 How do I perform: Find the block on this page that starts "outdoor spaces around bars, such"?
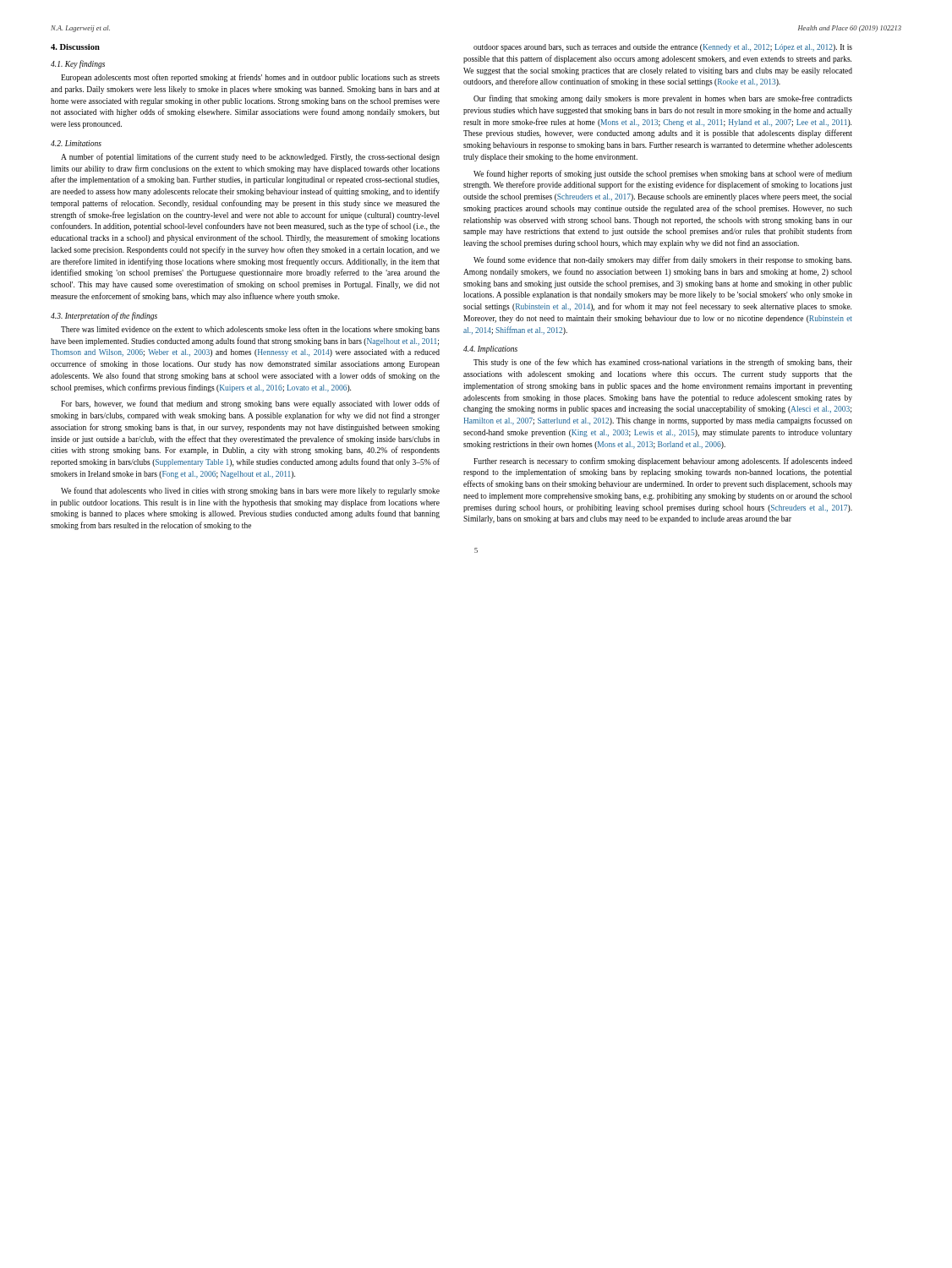(658, 65)
